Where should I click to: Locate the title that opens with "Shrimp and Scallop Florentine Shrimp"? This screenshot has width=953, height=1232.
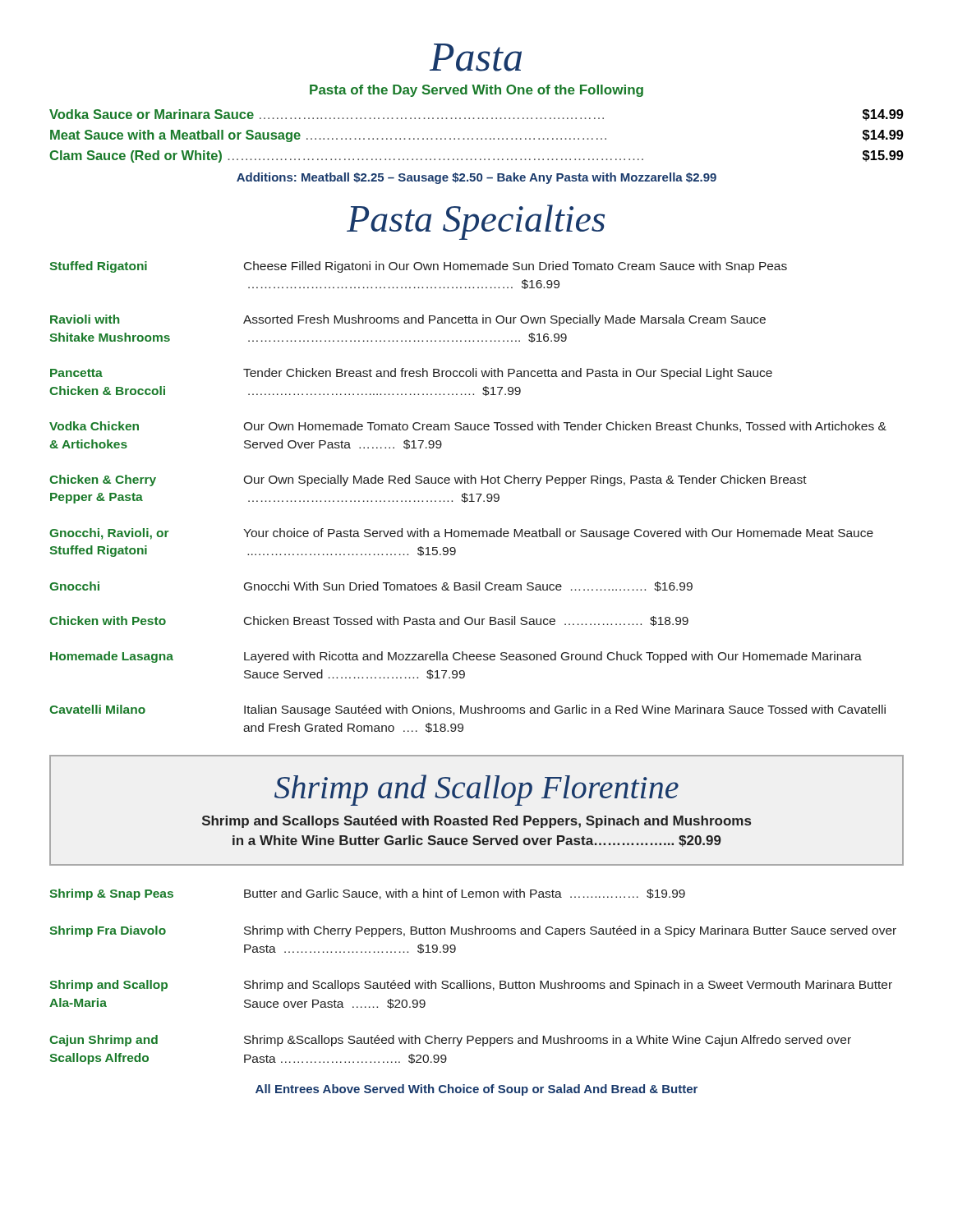coord(476,810)
